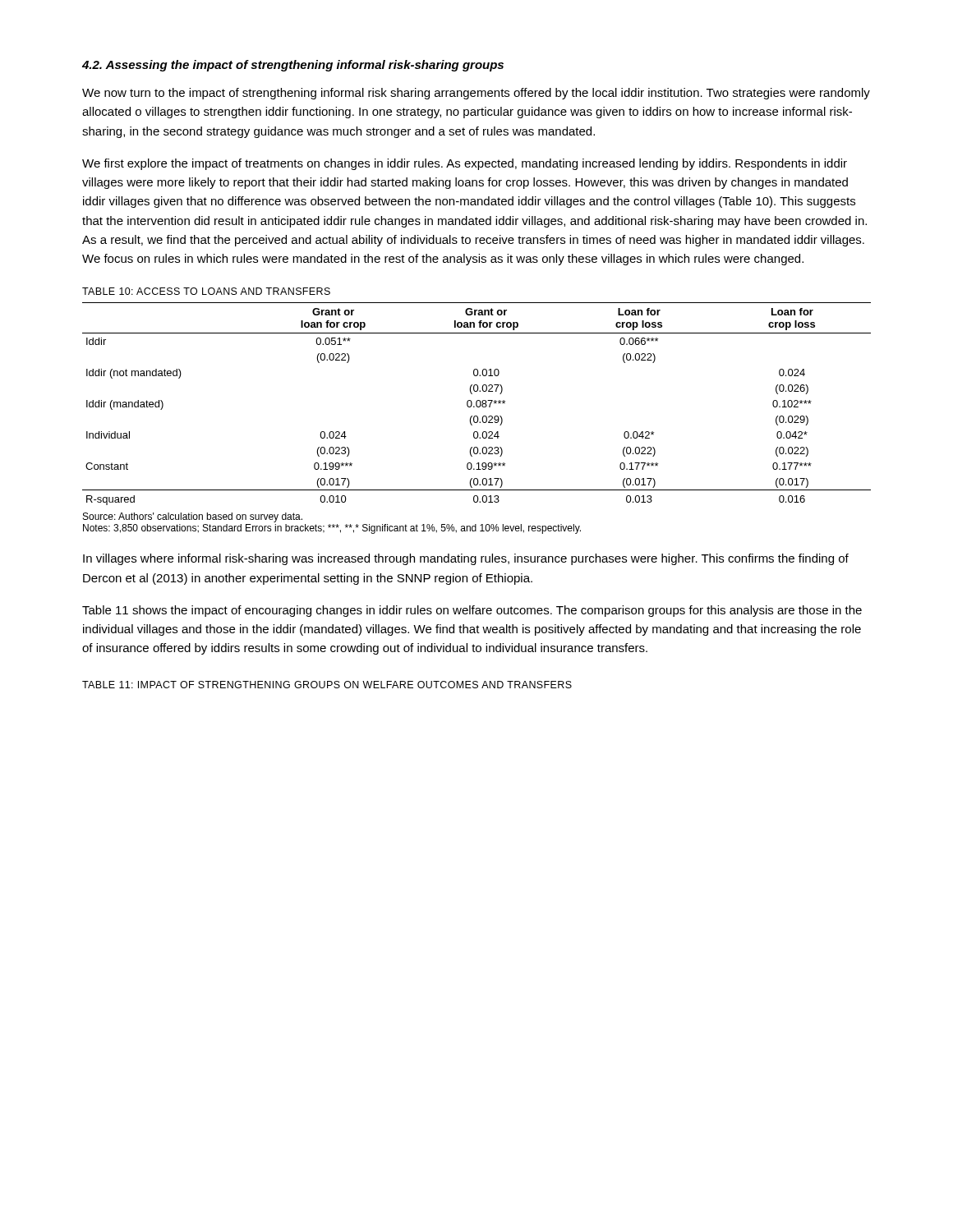Click on the region starting "4.2. Assessing the impact of strengthening informal risk-sharing"
The height and width of the screenshot is (1232, 953).
point(293,64)
